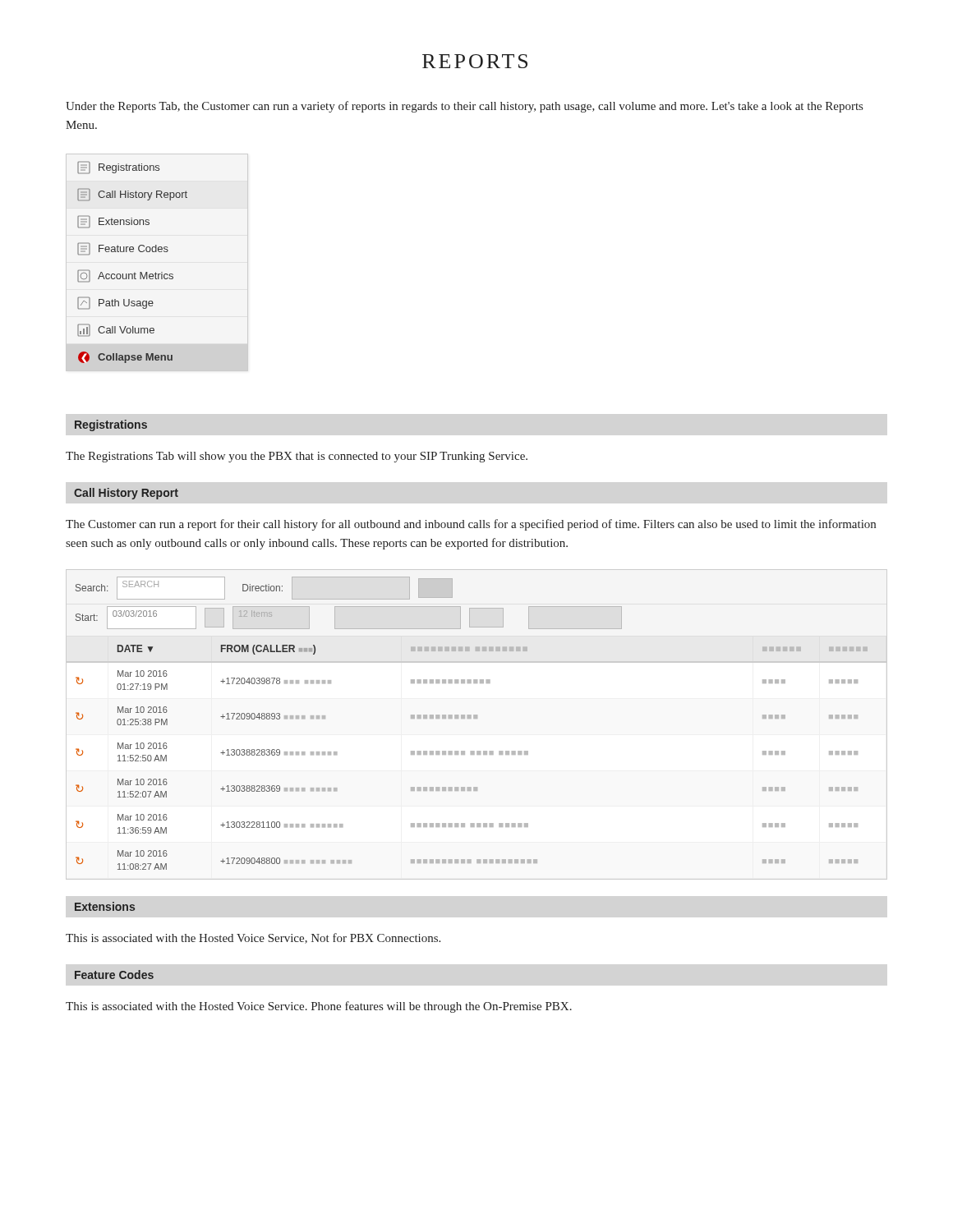Locate the section header that says "Feature Codes"
The image size is (953, 1232).
(x=114, y=975)
